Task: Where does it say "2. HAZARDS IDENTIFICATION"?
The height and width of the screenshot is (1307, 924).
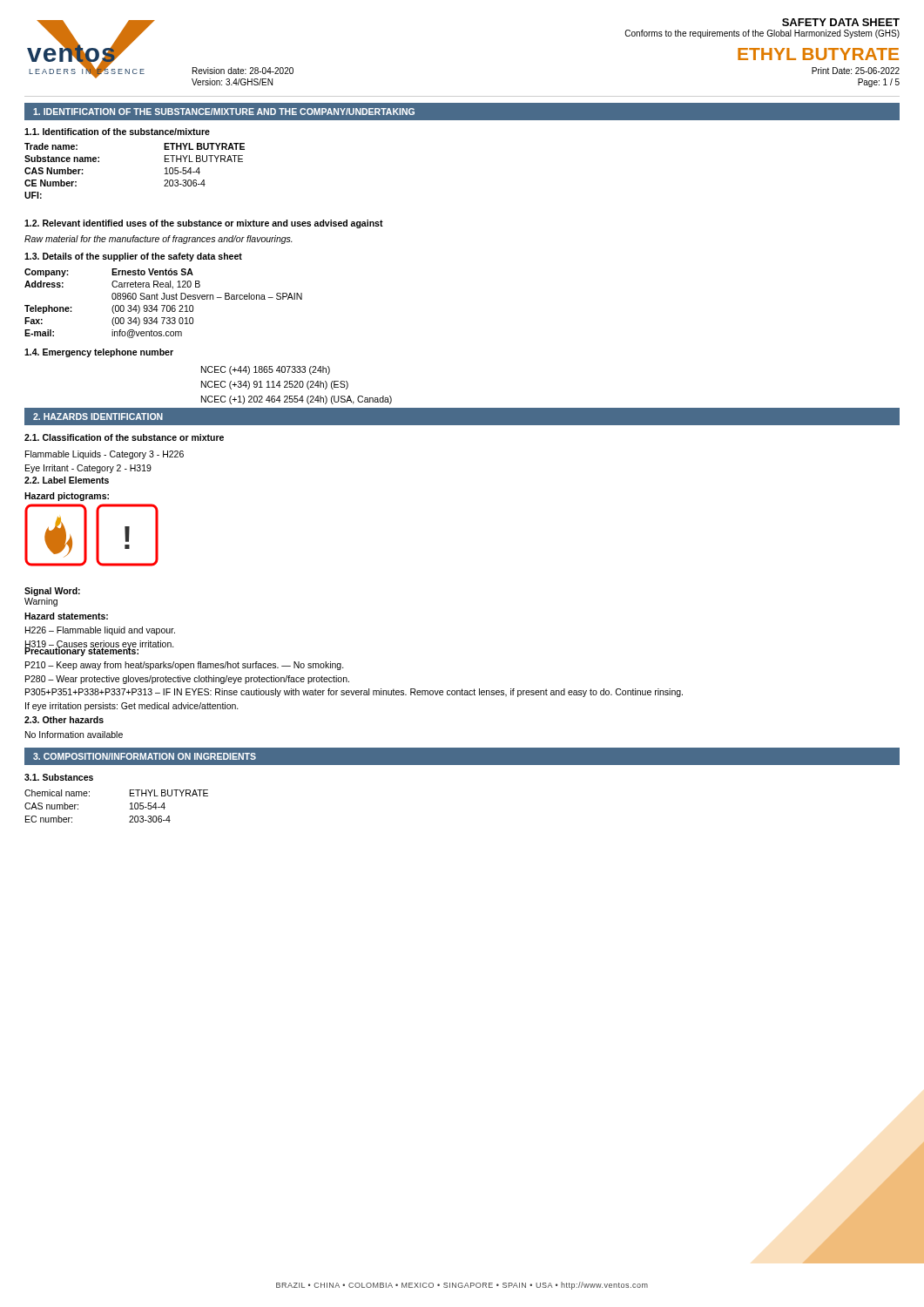Action: pos(98,417)
